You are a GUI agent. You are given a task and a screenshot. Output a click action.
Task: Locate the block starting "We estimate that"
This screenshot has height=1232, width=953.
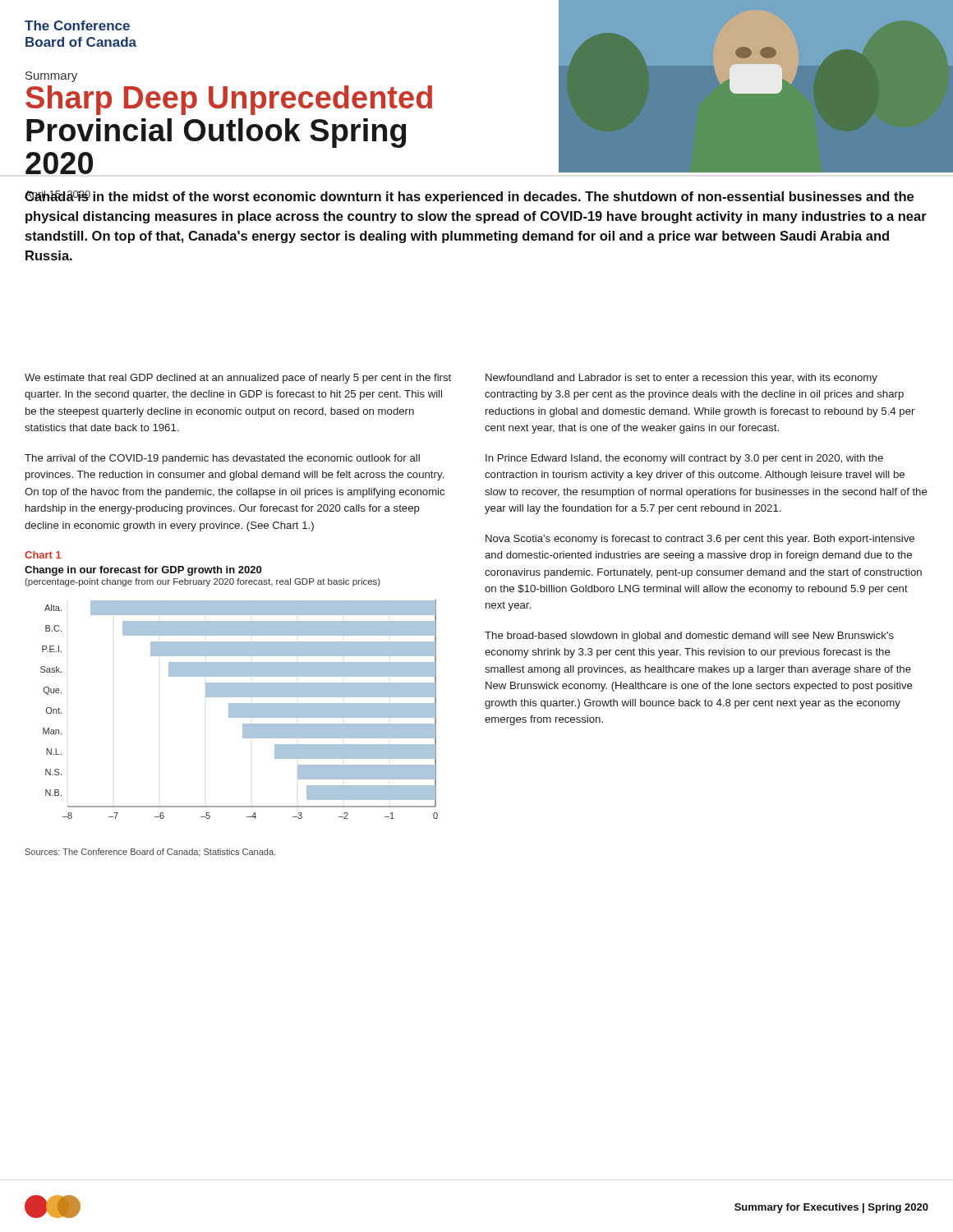(x=238, y=403)
